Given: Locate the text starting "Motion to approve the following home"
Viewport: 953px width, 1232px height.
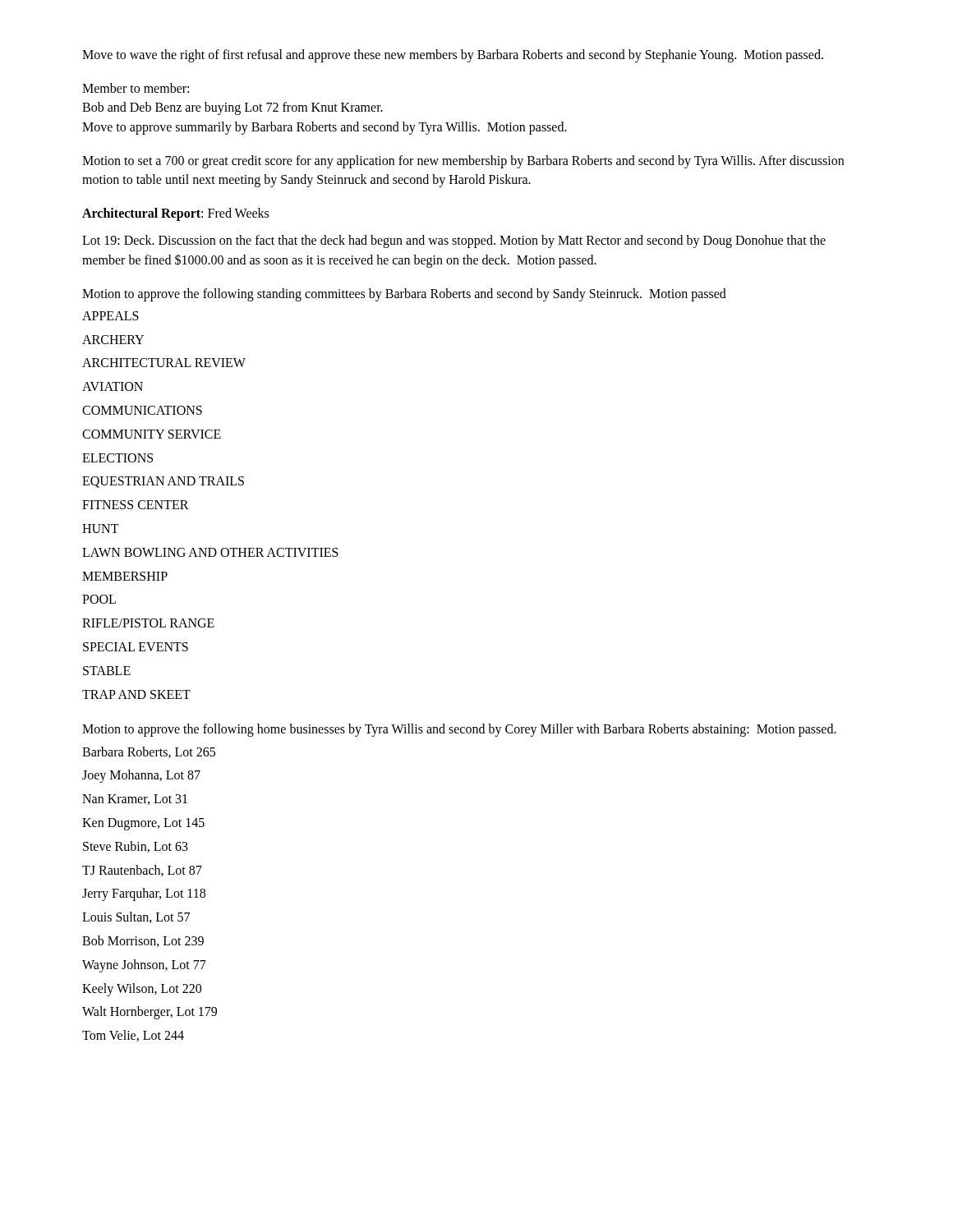Looking at the screenshot, I should pos(459,729).
